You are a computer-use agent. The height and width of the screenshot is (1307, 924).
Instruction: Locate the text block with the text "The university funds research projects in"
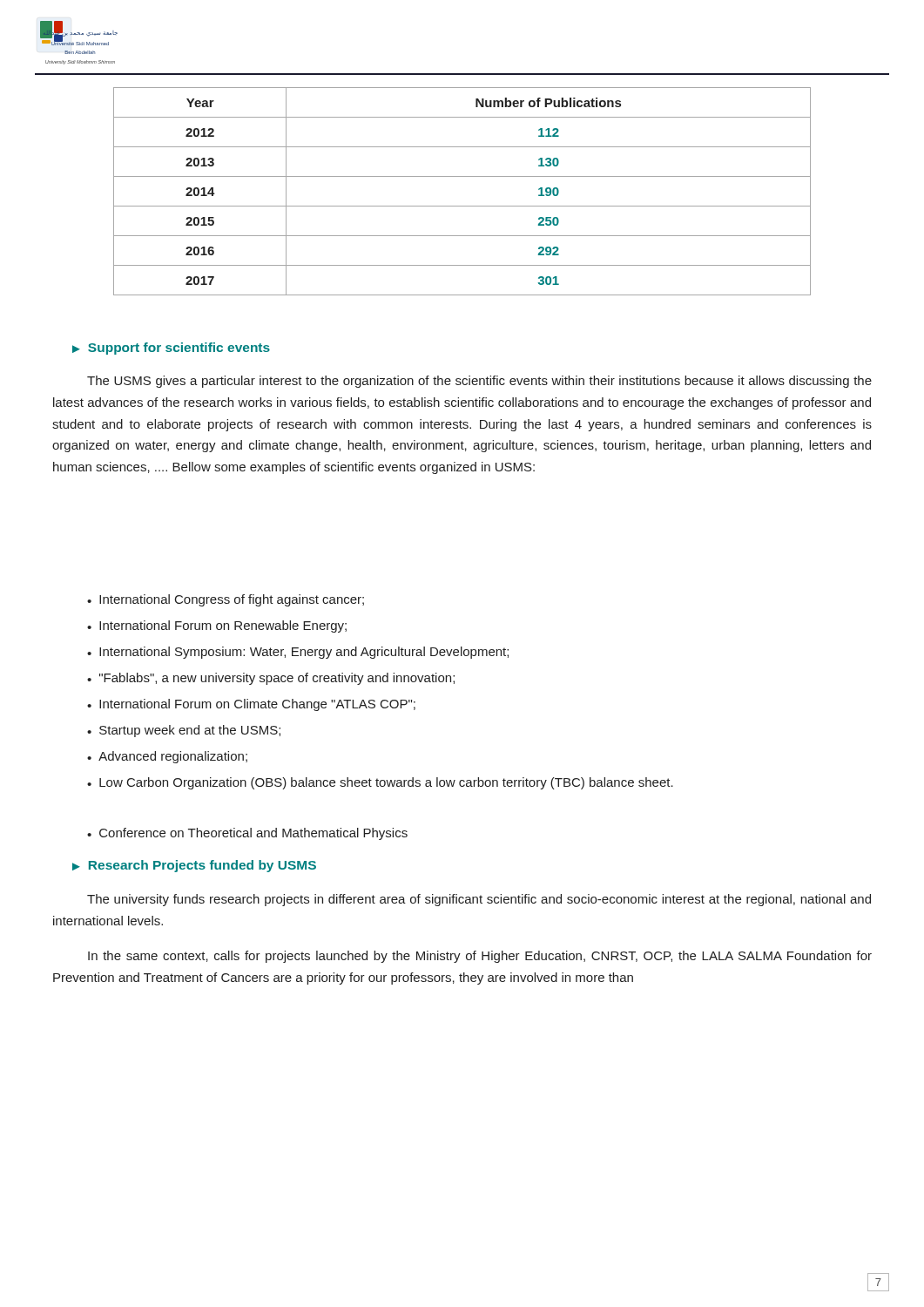462,910
